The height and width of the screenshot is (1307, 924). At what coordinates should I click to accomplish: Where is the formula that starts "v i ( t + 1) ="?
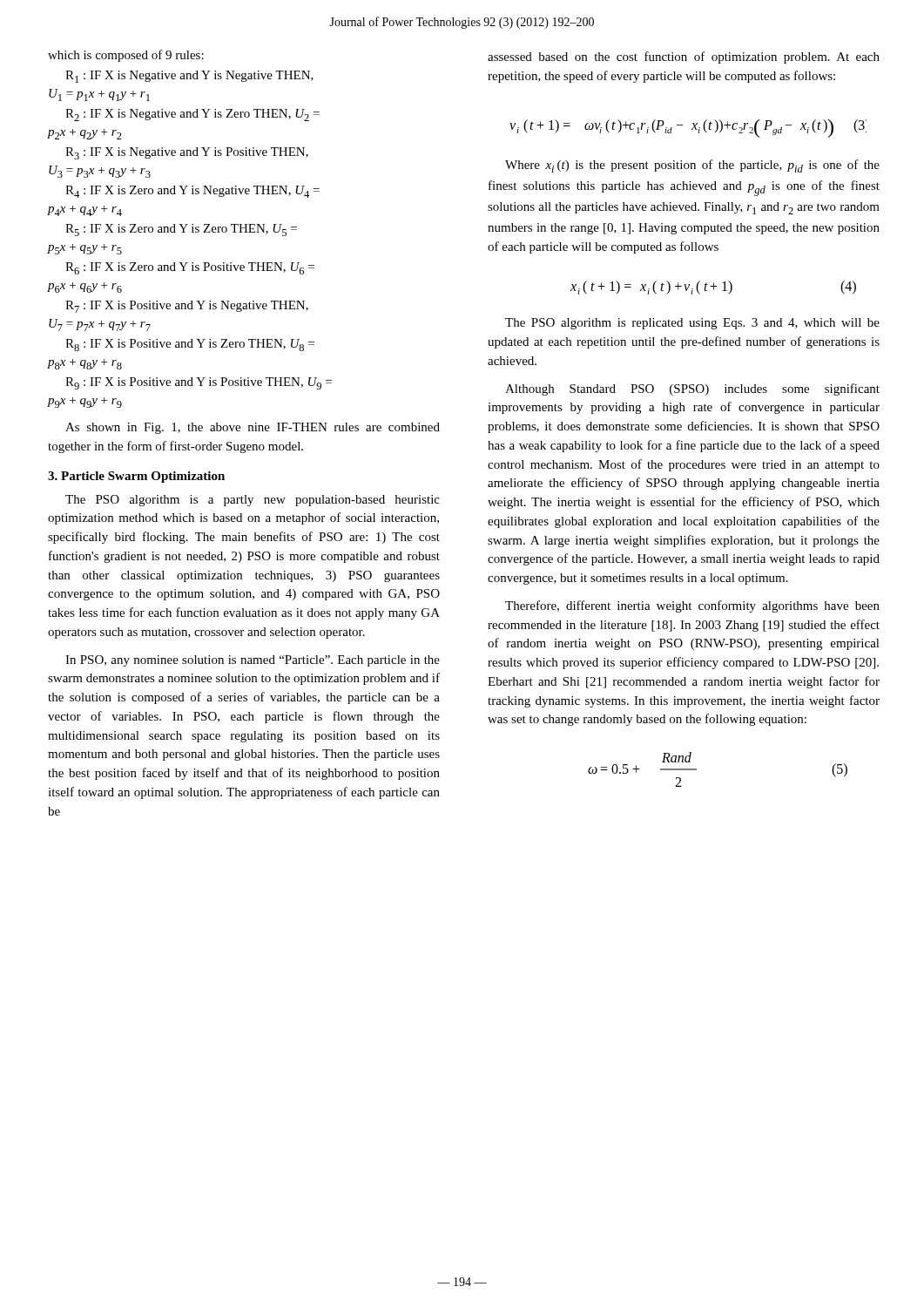click(x=685, y=123)
